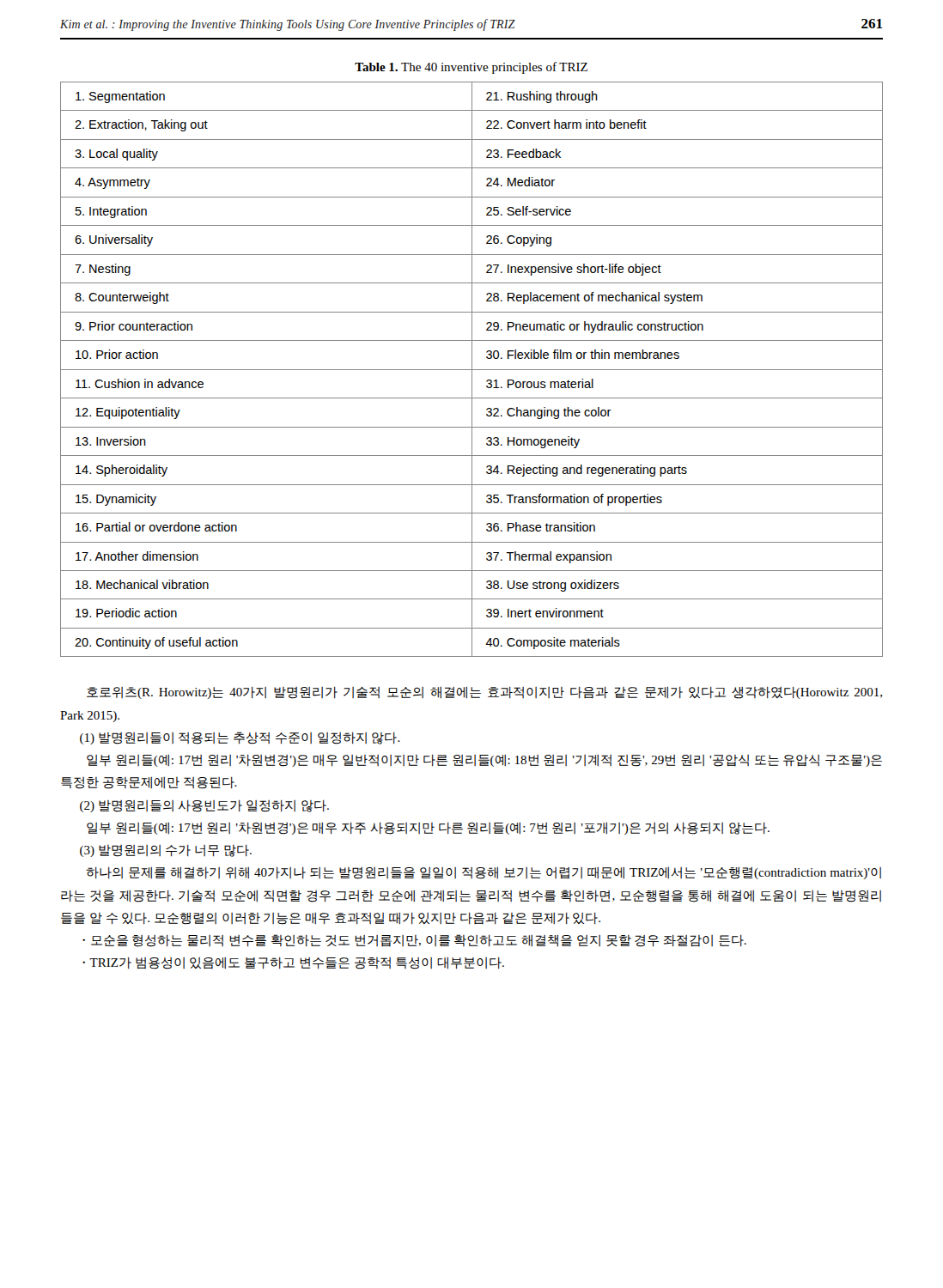Where is the passage that starts "(1) 발명원리들이 적용되는"?

[240, 737]
